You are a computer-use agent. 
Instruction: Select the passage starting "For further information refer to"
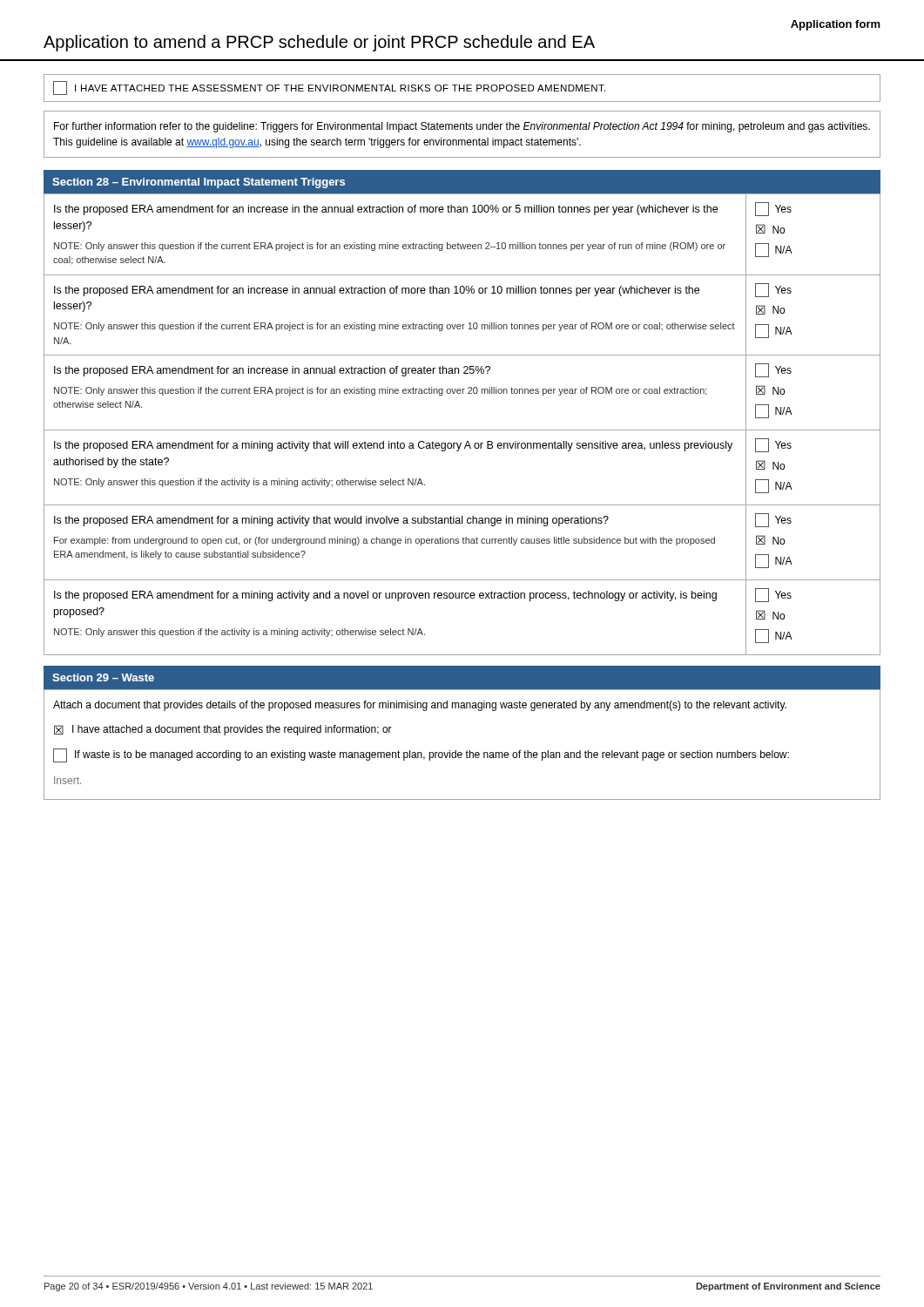(462, 134)
